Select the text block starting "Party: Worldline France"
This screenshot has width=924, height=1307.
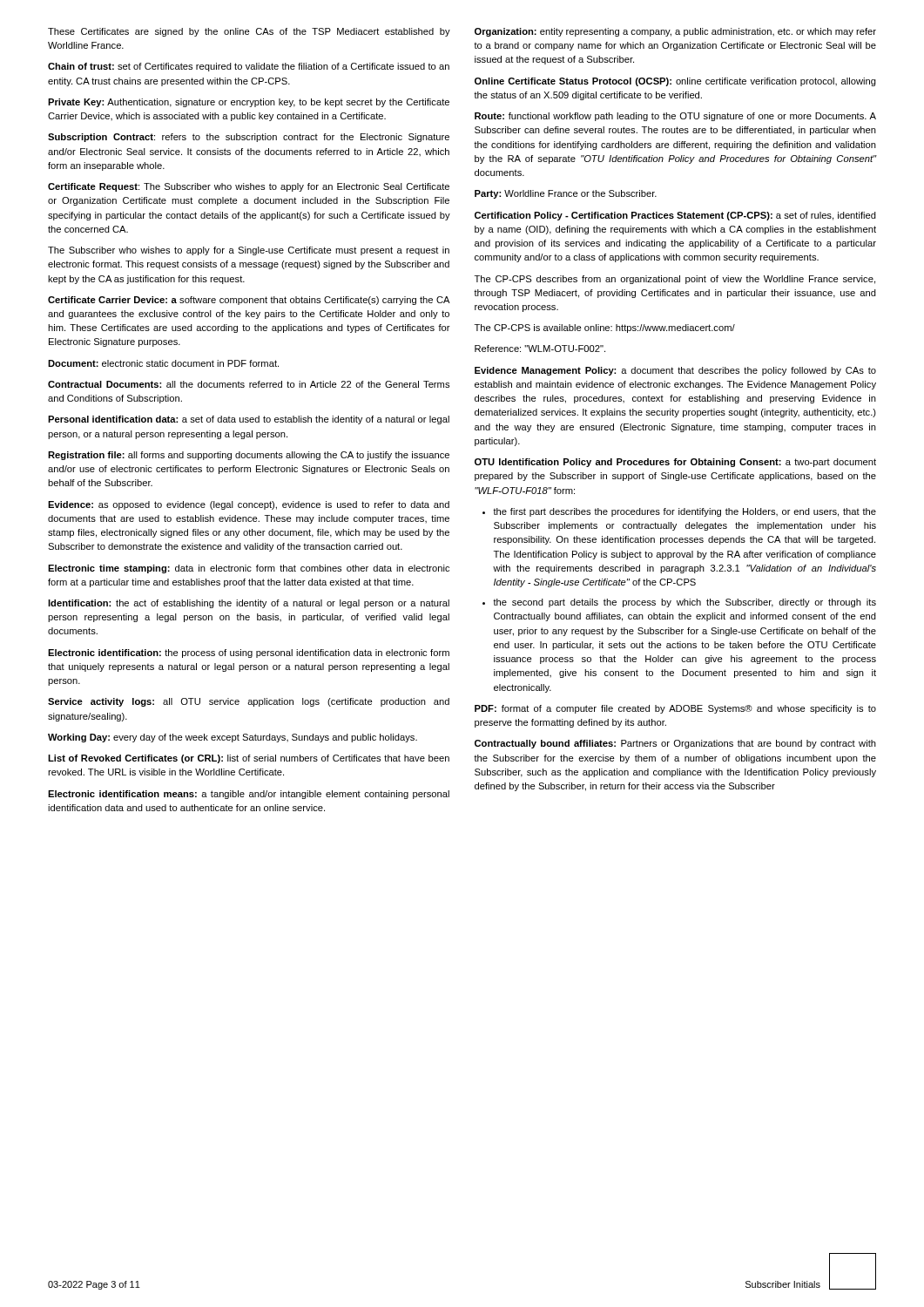pos(566,194)
